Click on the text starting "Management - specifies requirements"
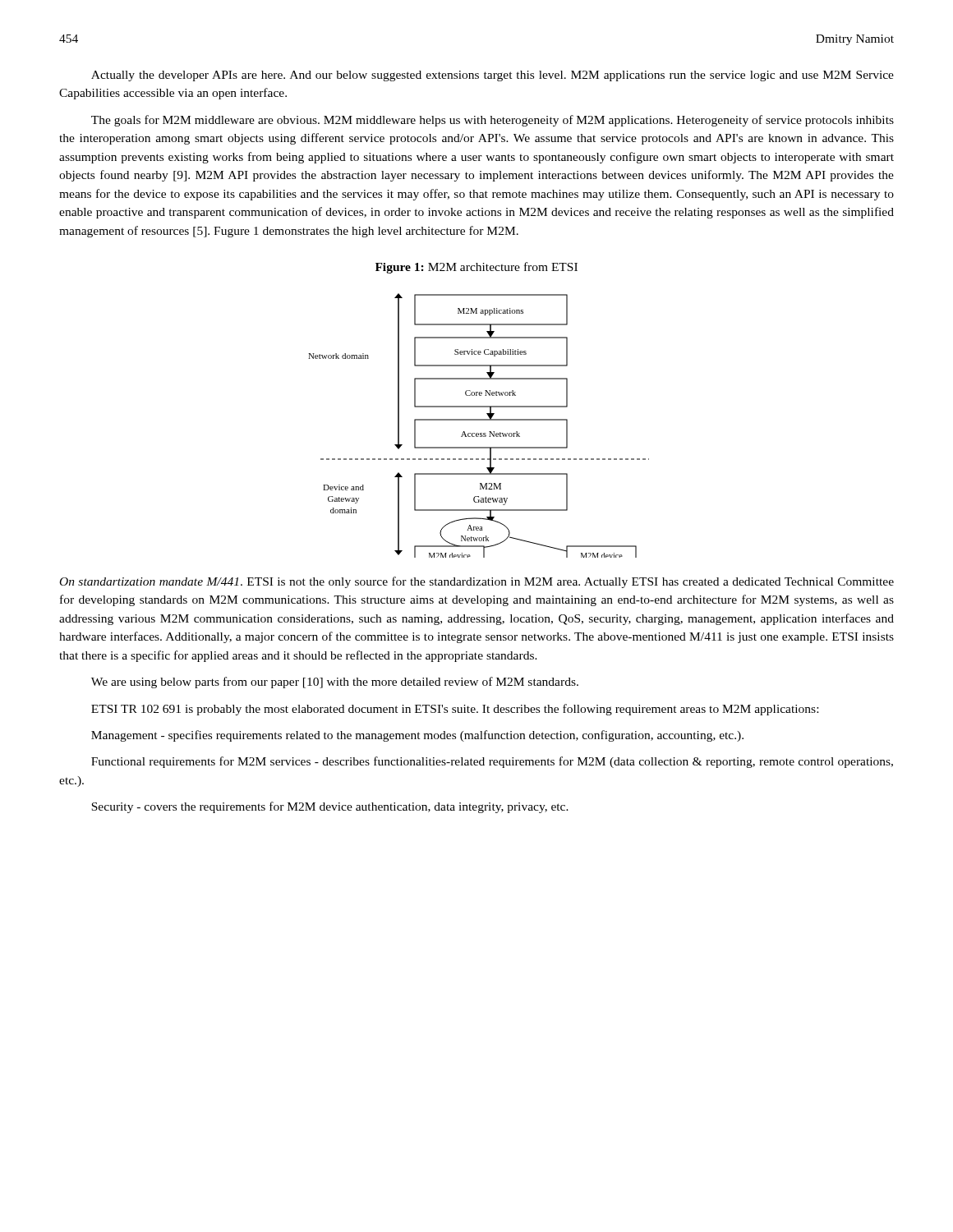Screen dimensions: 1232x953 [x=476, y=735]
